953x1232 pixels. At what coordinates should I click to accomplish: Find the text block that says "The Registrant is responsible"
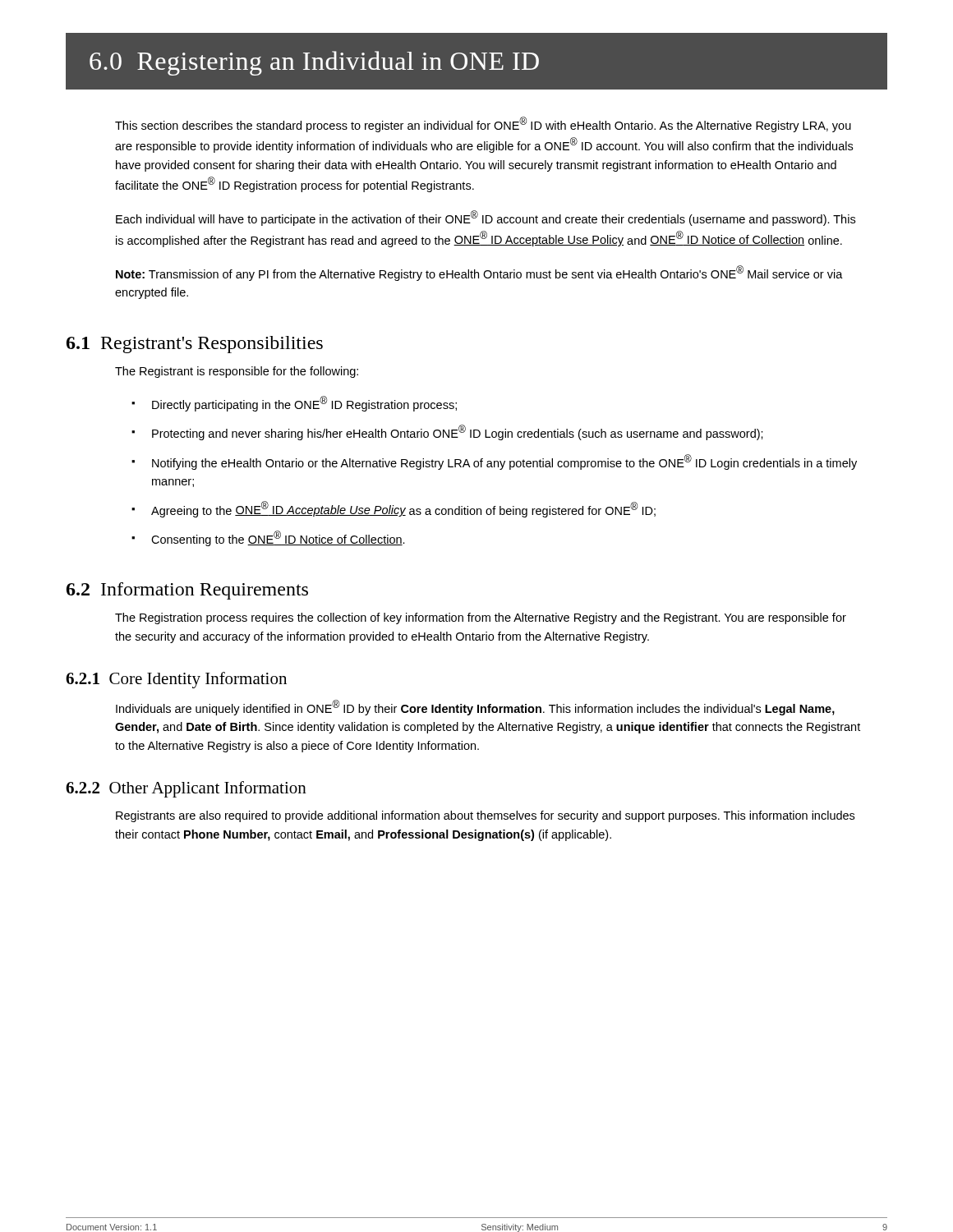coord(237,371)
